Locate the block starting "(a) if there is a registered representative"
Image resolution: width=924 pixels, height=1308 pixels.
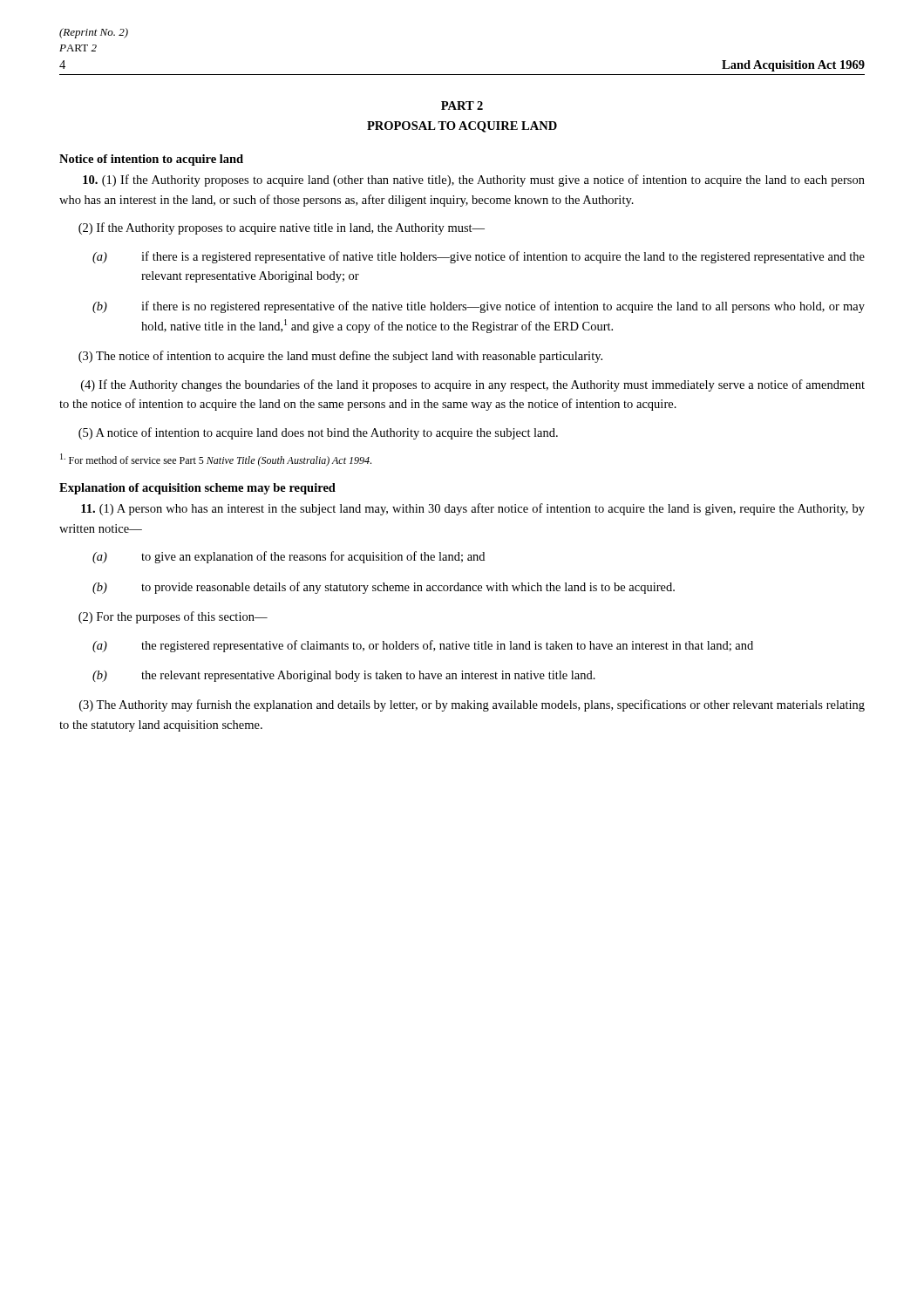(x=462, y=266)
